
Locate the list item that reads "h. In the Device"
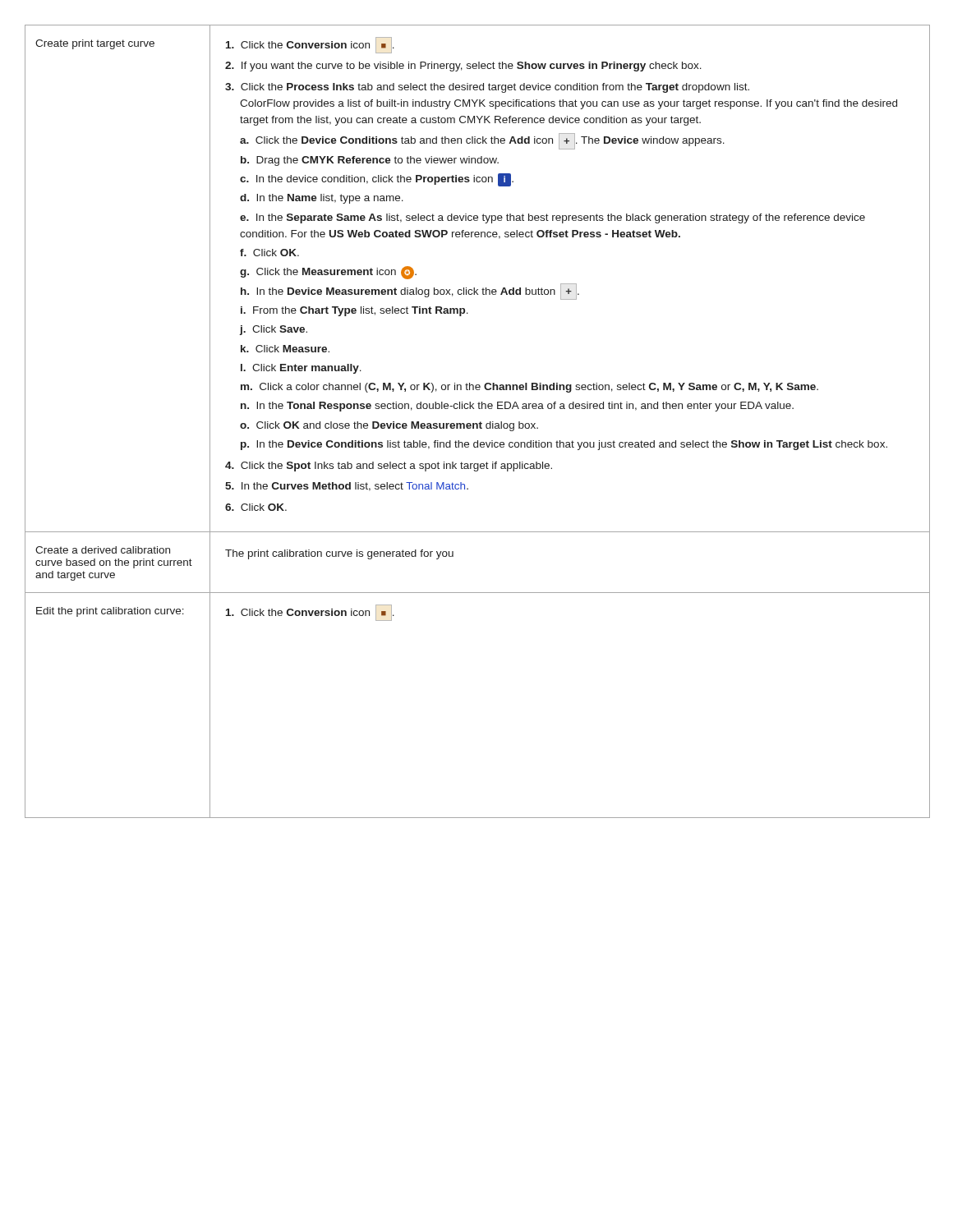coord(410,292)
